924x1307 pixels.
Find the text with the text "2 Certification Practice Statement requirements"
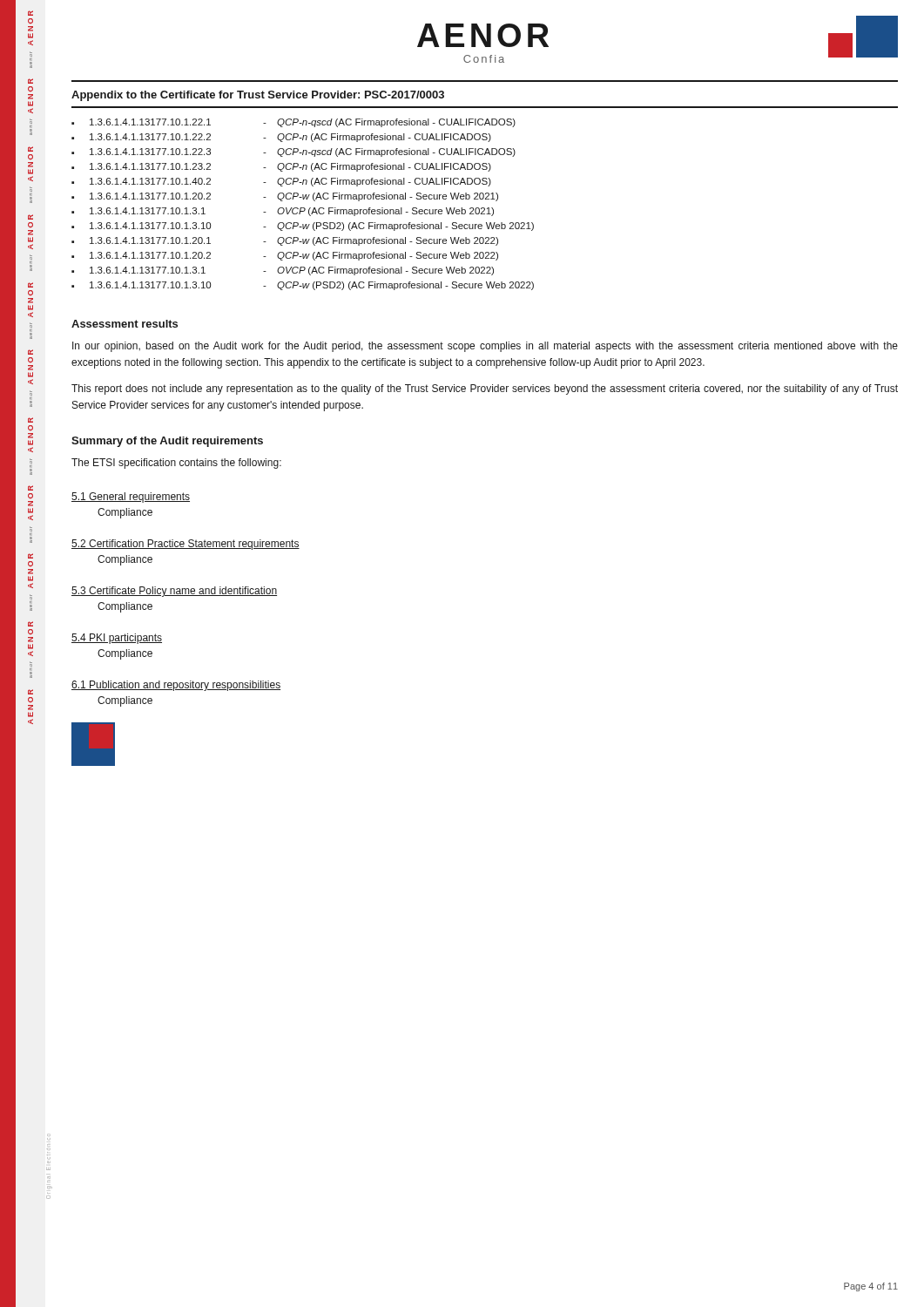185,544
